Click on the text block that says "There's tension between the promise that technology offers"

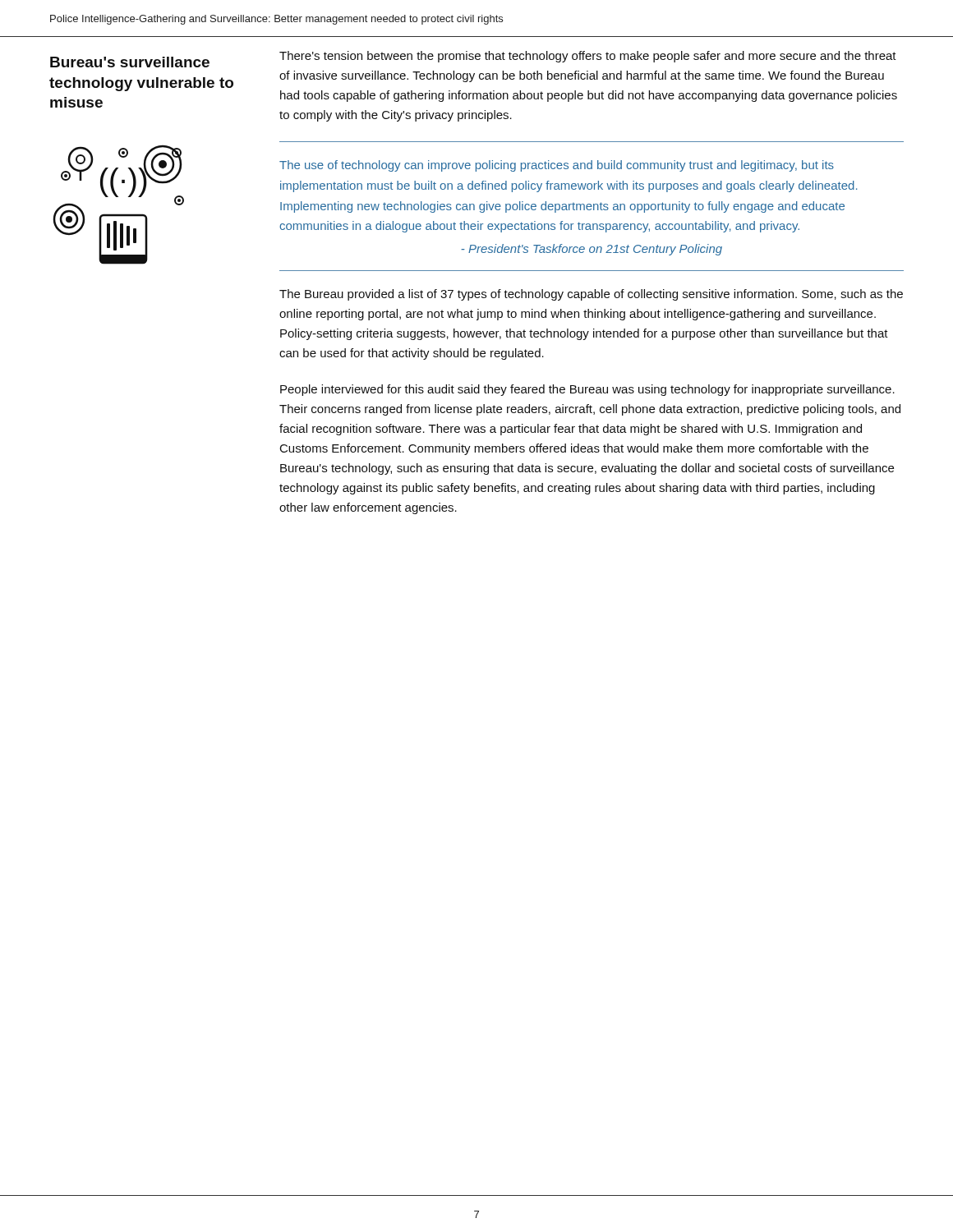[588, 85]
